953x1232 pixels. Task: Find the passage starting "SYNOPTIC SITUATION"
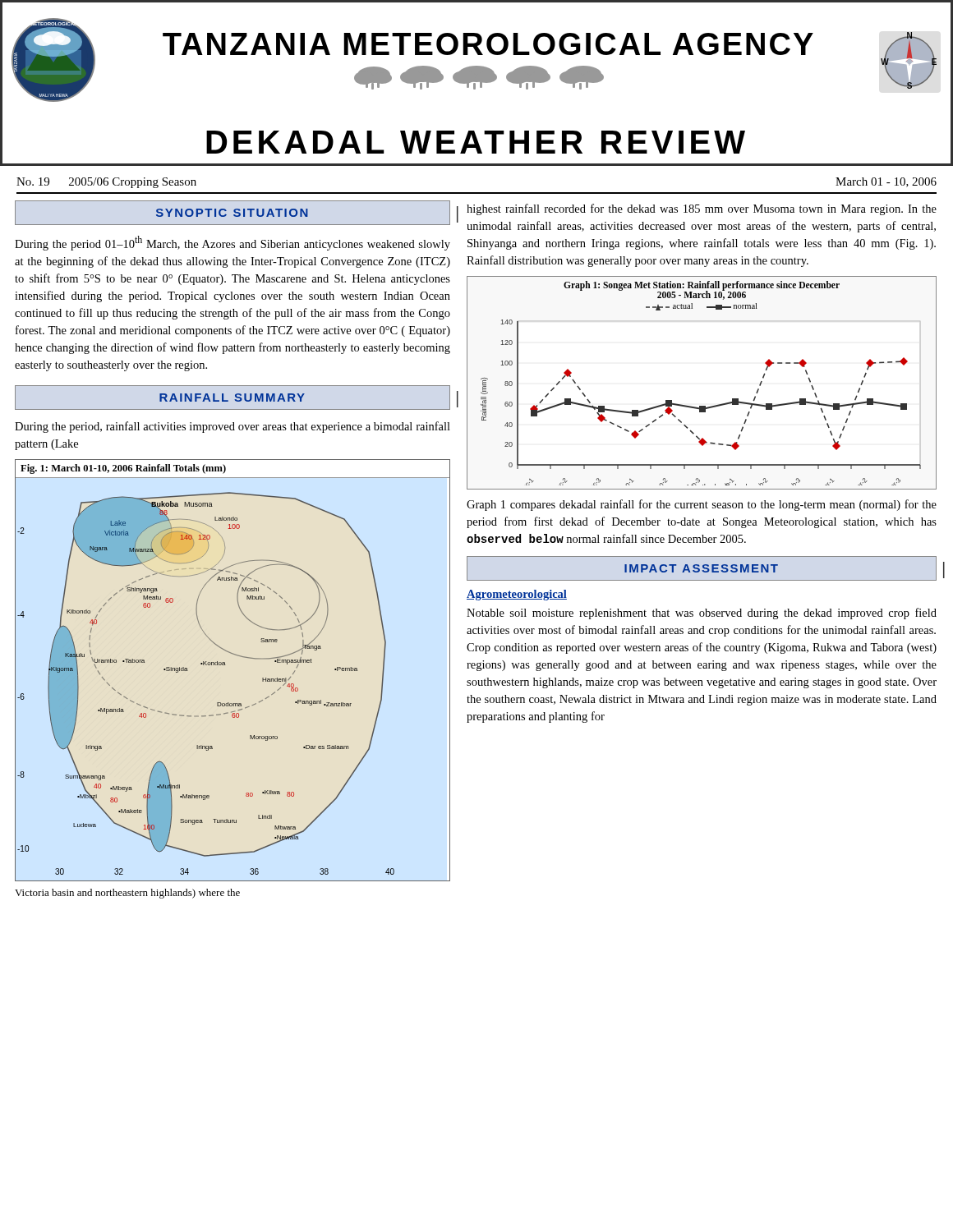coord(232,212)
